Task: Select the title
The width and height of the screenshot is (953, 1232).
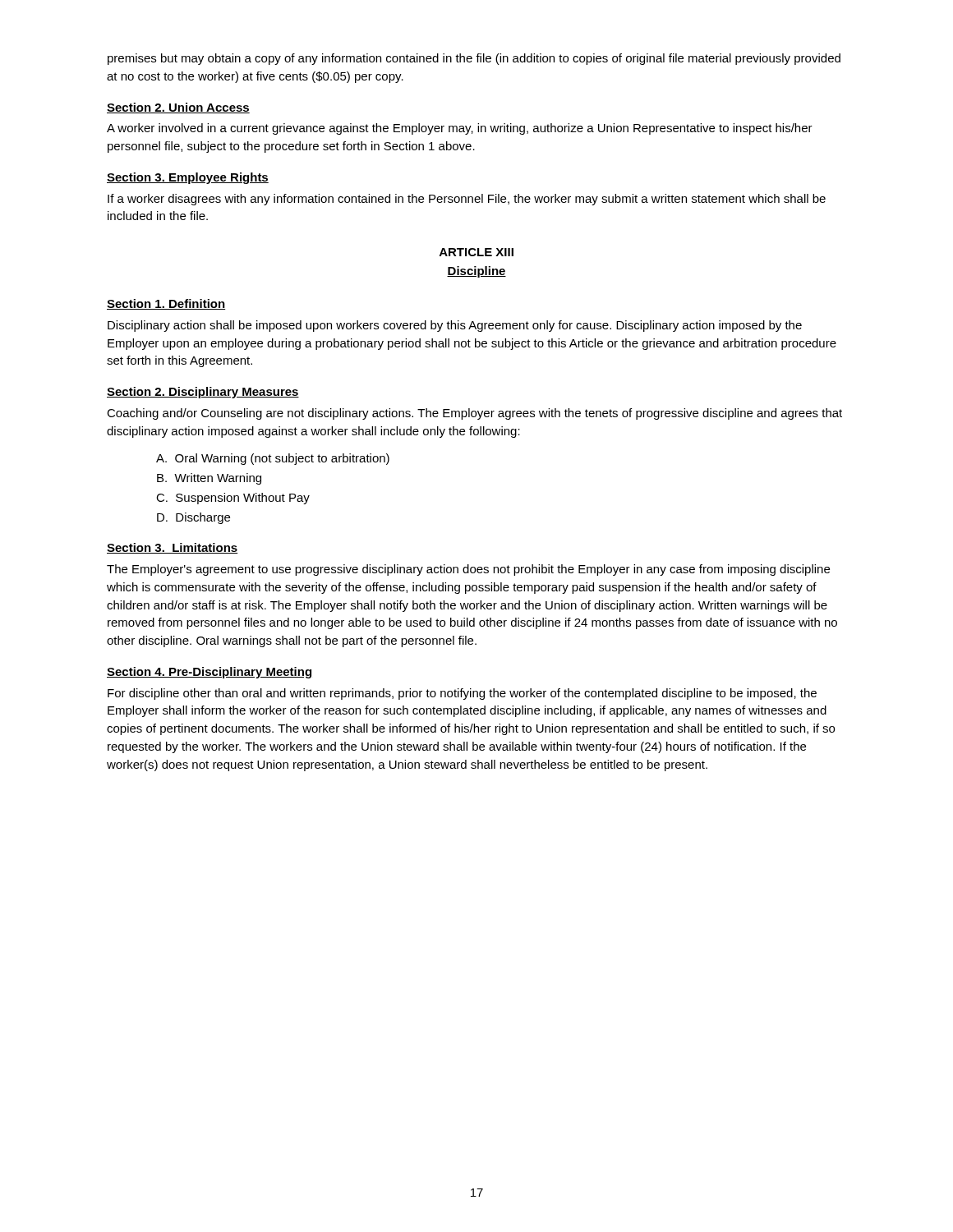Action: (476, 262)
